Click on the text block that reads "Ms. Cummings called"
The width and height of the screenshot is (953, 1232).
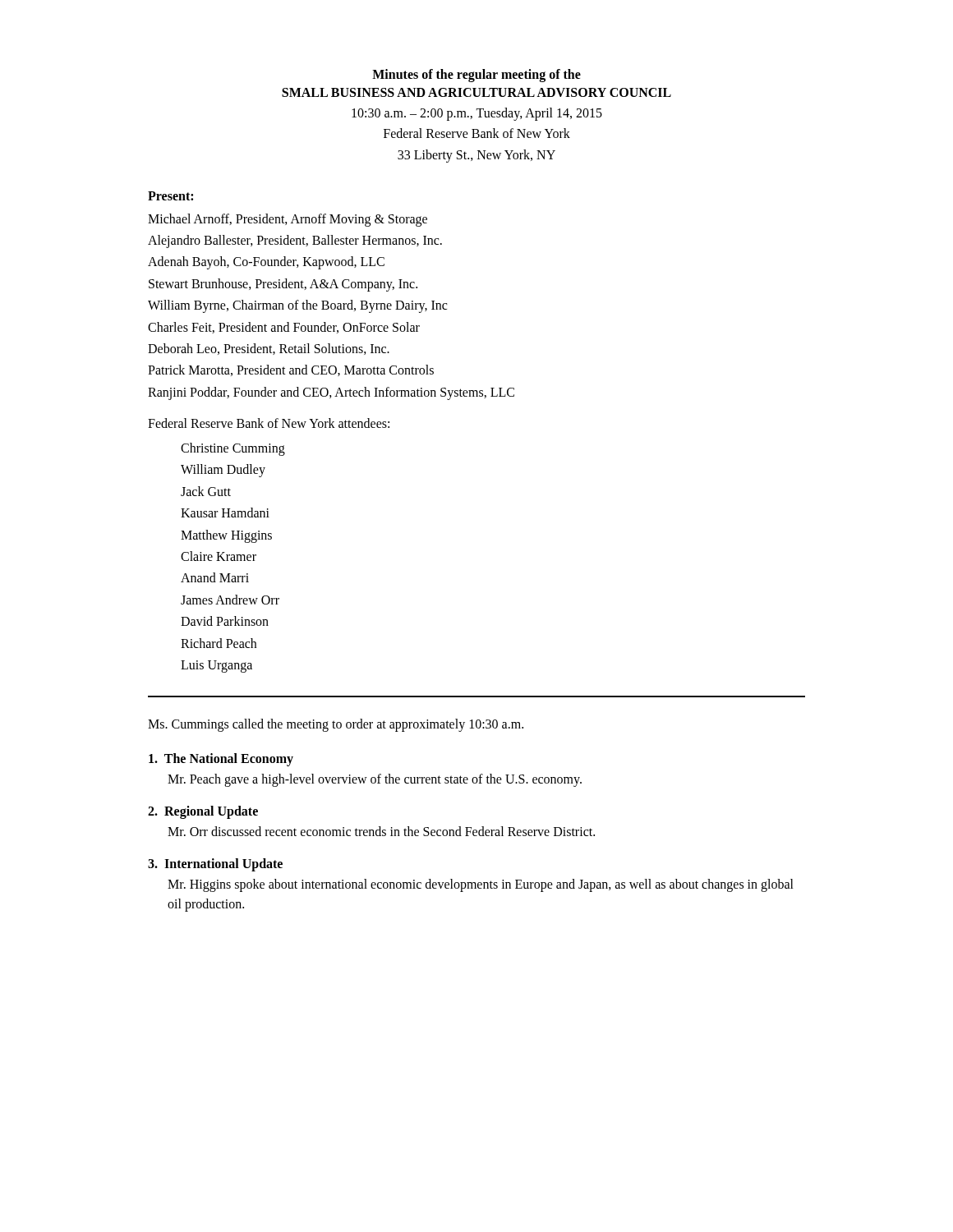coord(336,724)
